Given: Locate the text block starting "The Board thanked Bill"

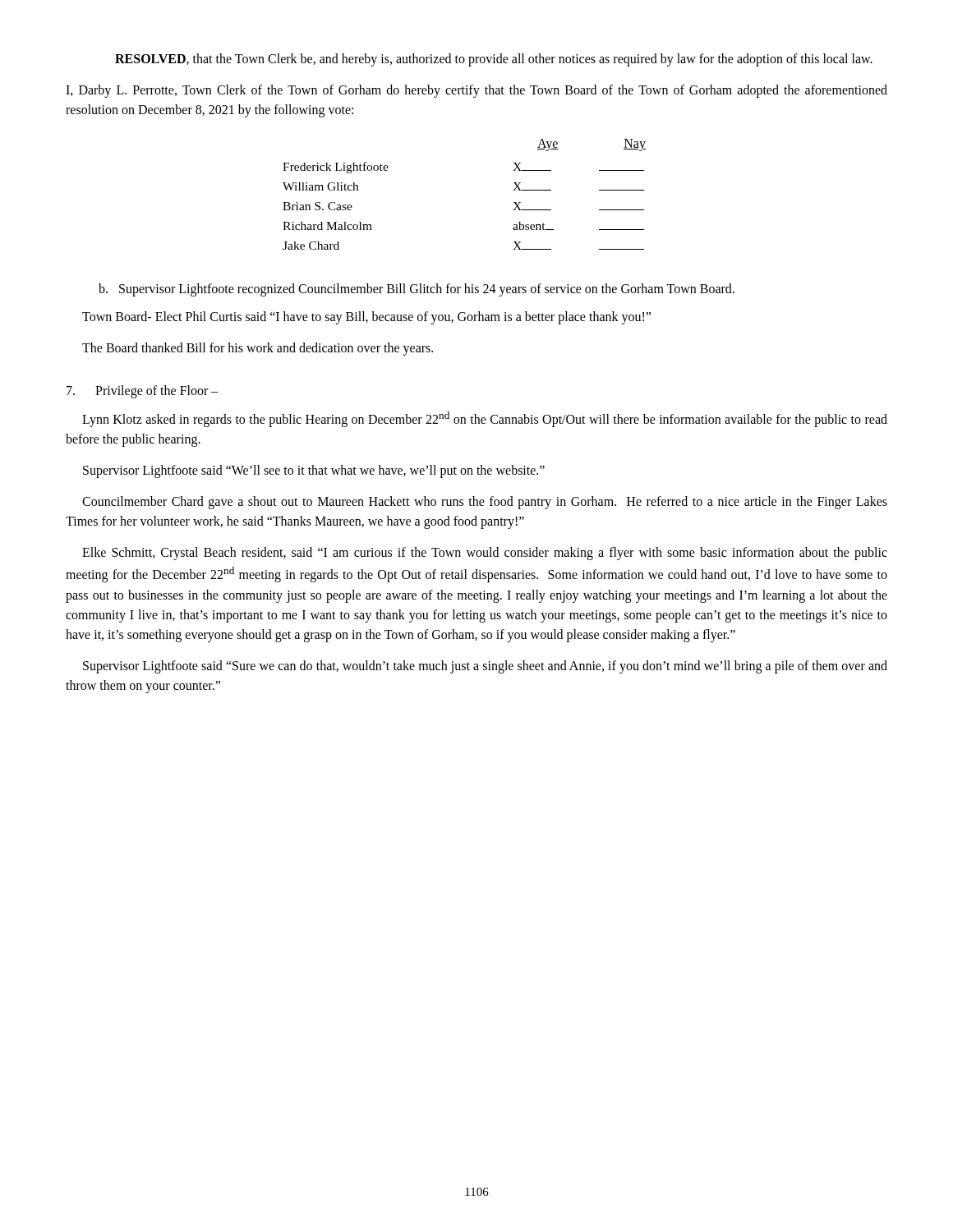Looking at the screenshot, I should tap(258, 348).
